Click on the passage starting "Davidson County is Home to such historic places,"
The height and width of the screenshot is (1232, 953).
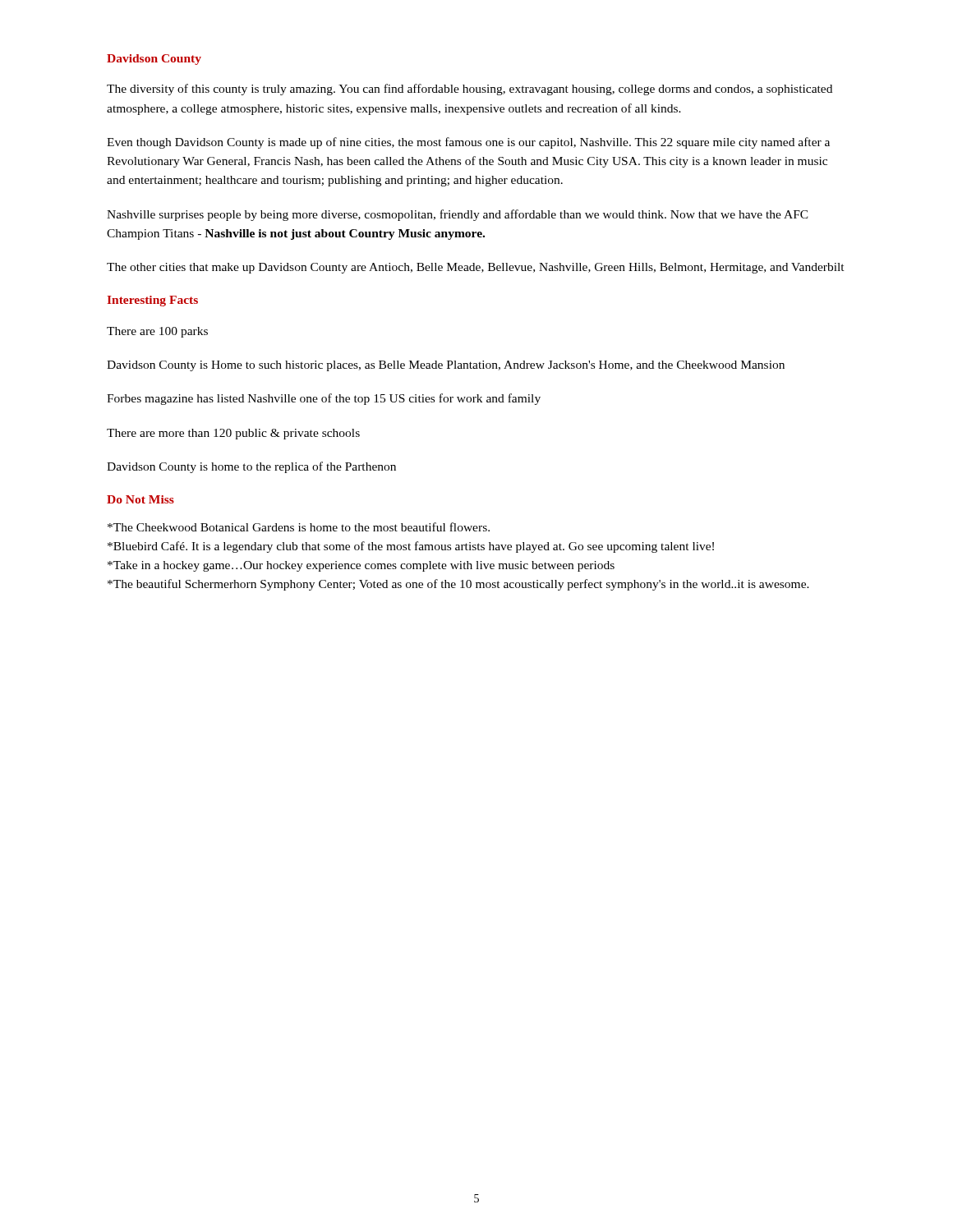point(446,364)
